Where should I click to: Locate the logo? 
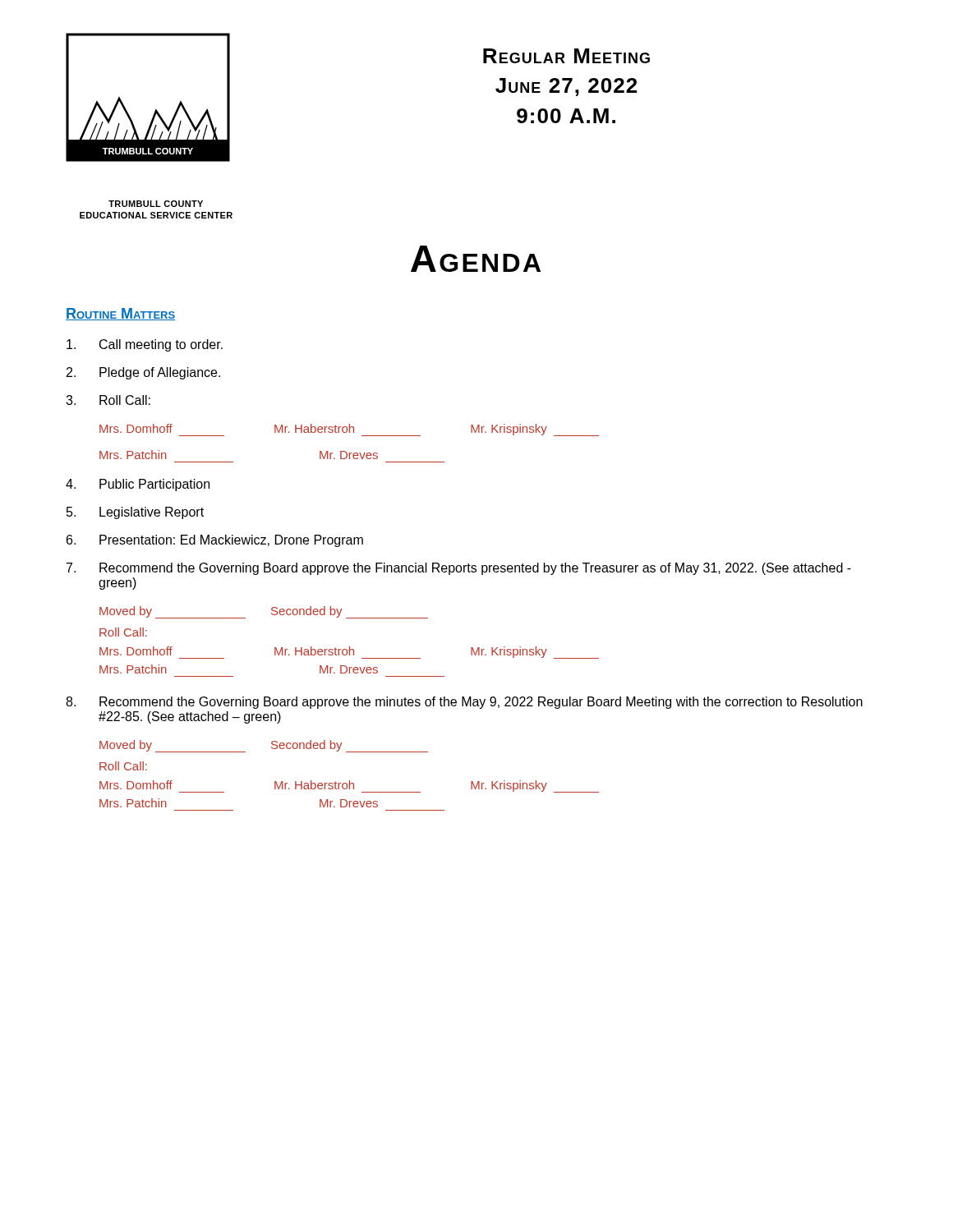coord(156,127)
